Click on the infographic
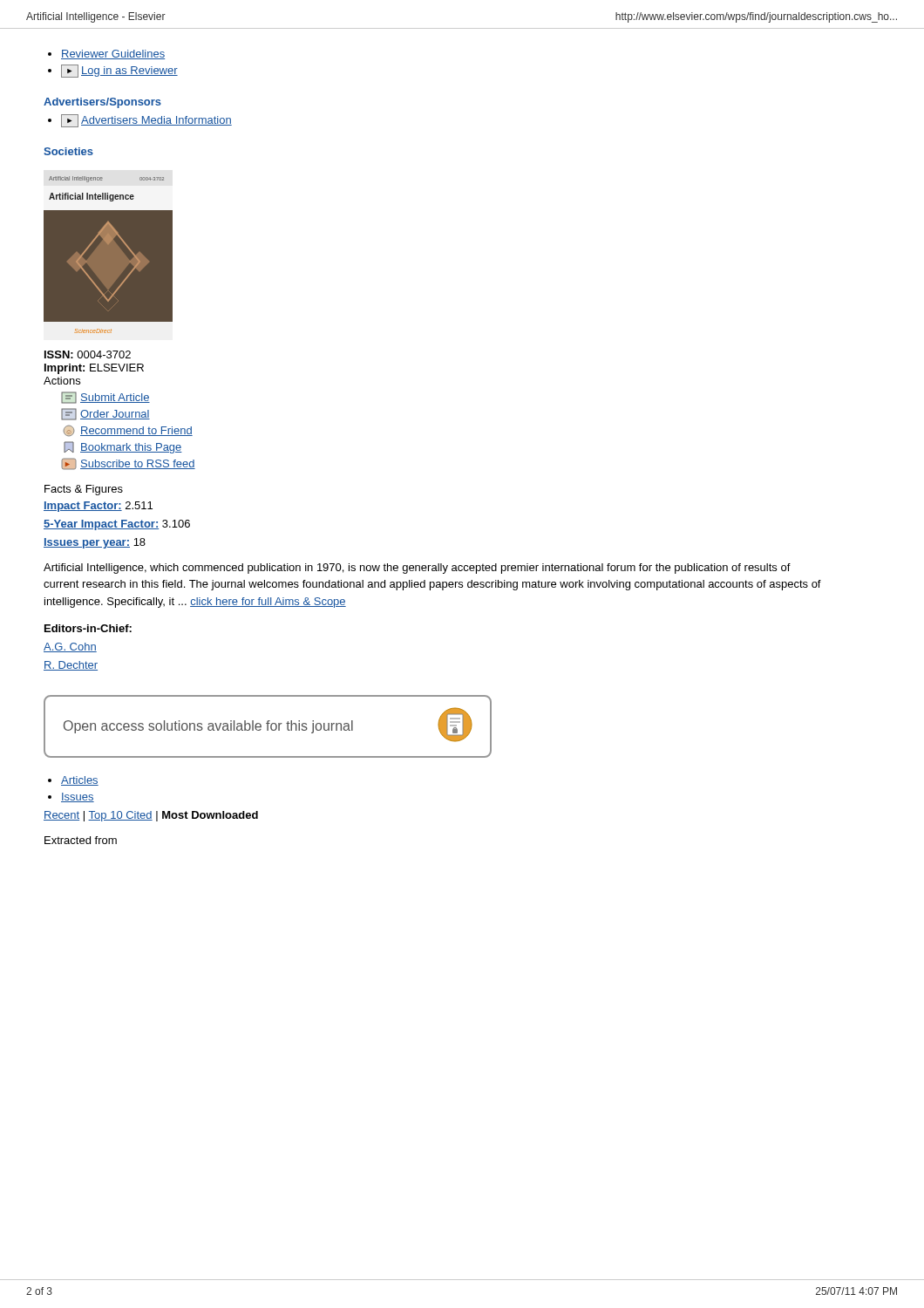This screenshot has height=1308, width=924. [x=462, y=727]
